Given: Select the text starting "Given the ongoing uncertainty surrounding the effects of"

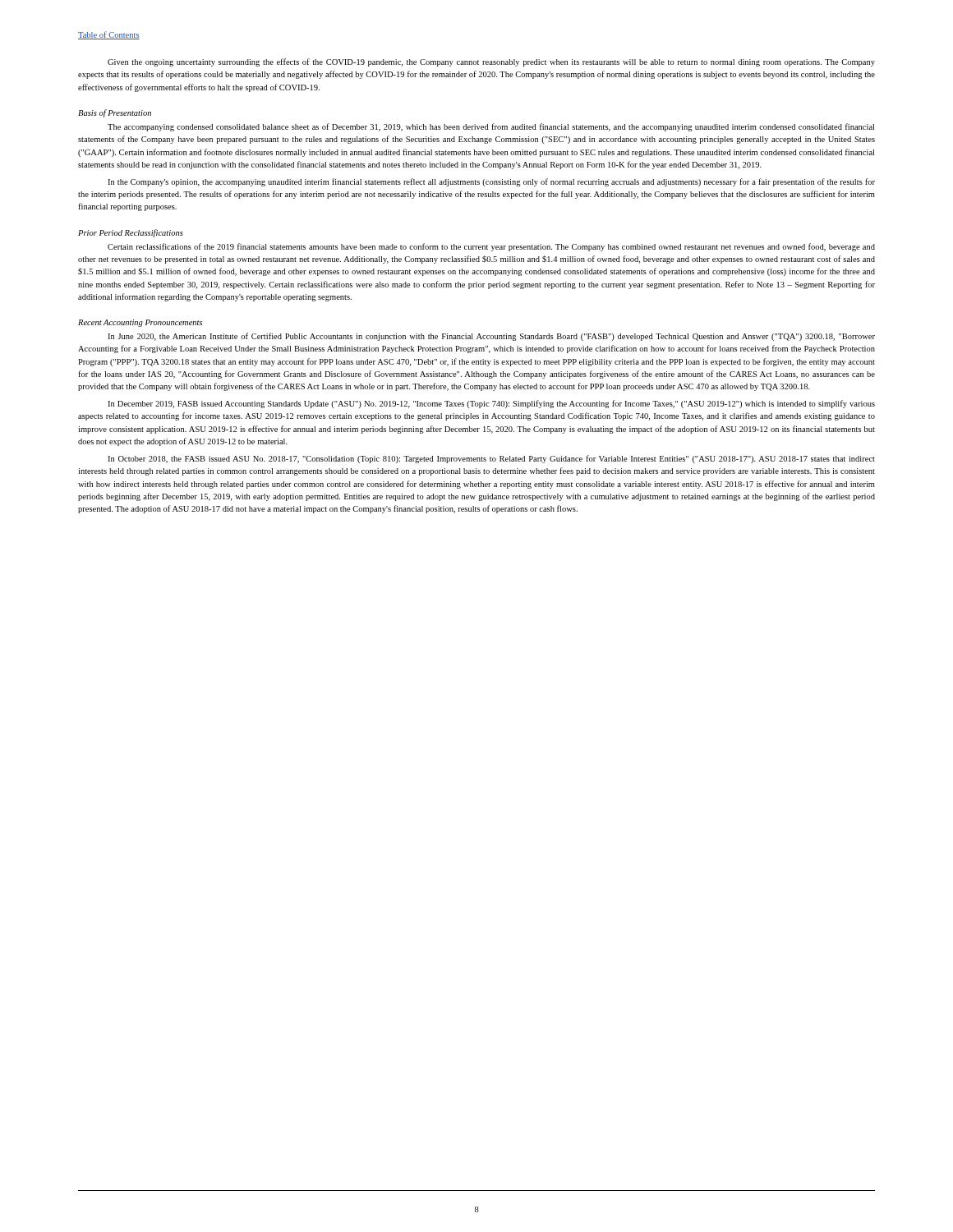Looking at the screenshot, I should (x=476, y=75).
